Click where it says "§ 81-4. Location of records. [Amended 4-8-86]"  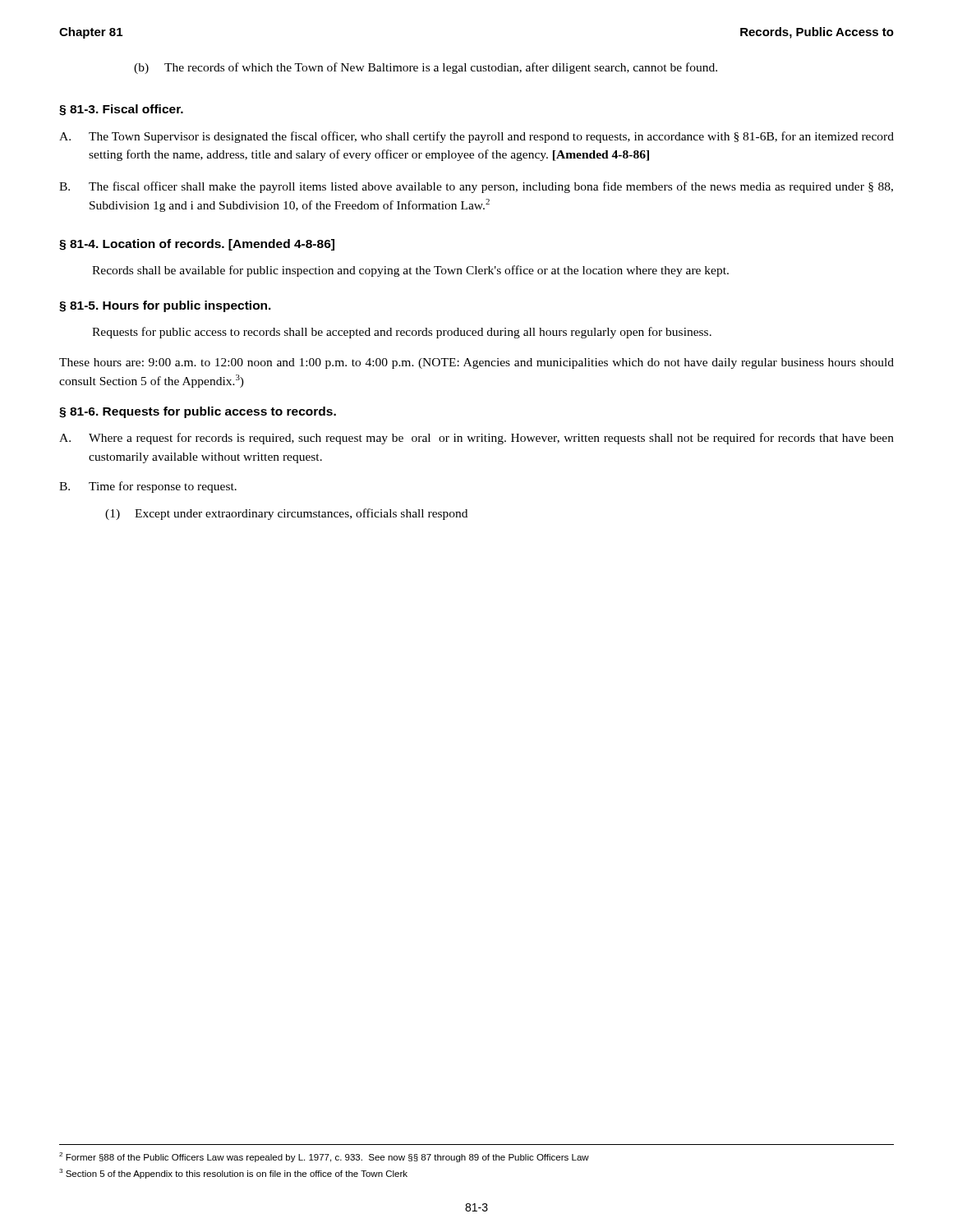[197, 244]
